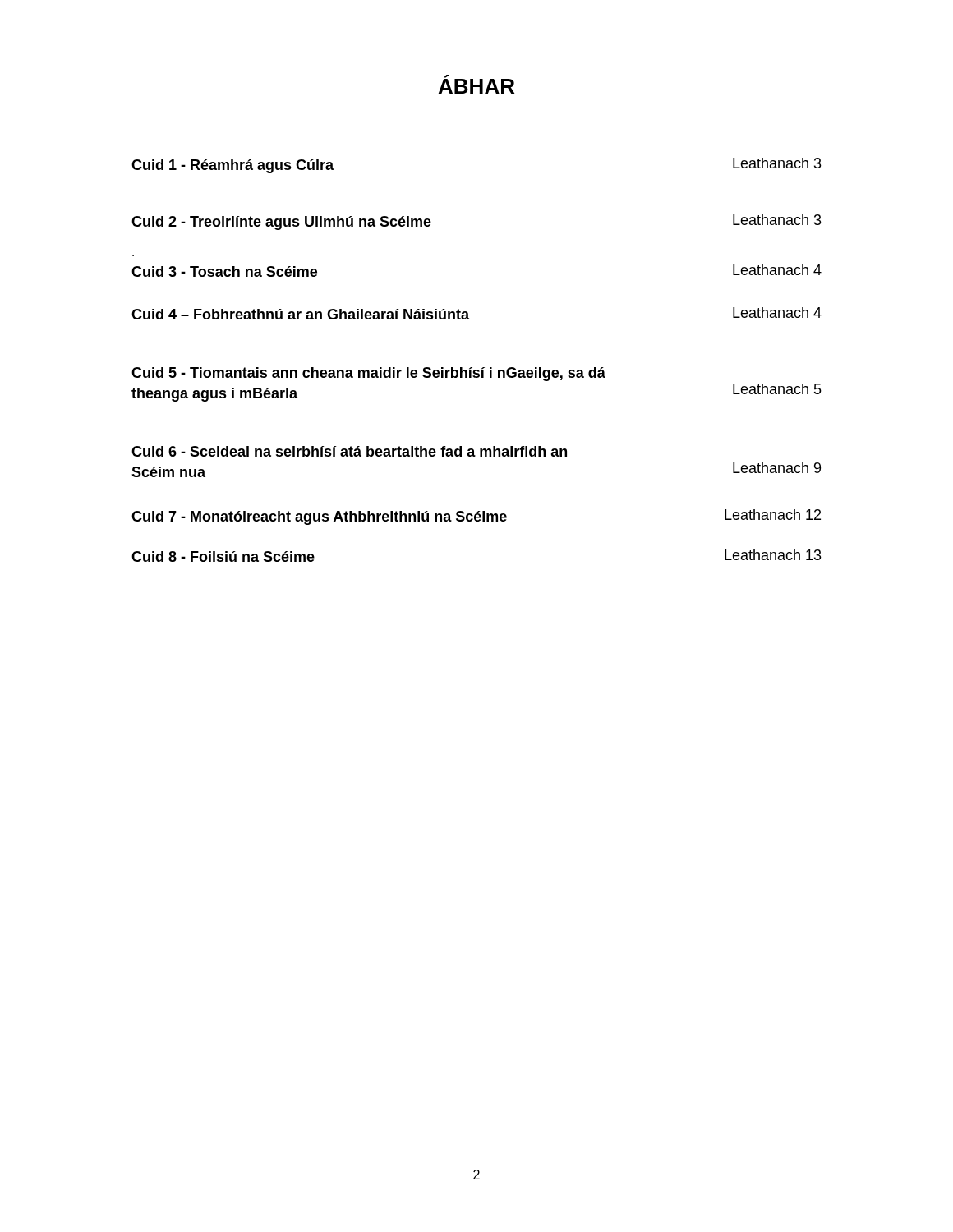Point to the passage starting "Cuid 1 - Réamhrá agus Cúlra"

233,165
